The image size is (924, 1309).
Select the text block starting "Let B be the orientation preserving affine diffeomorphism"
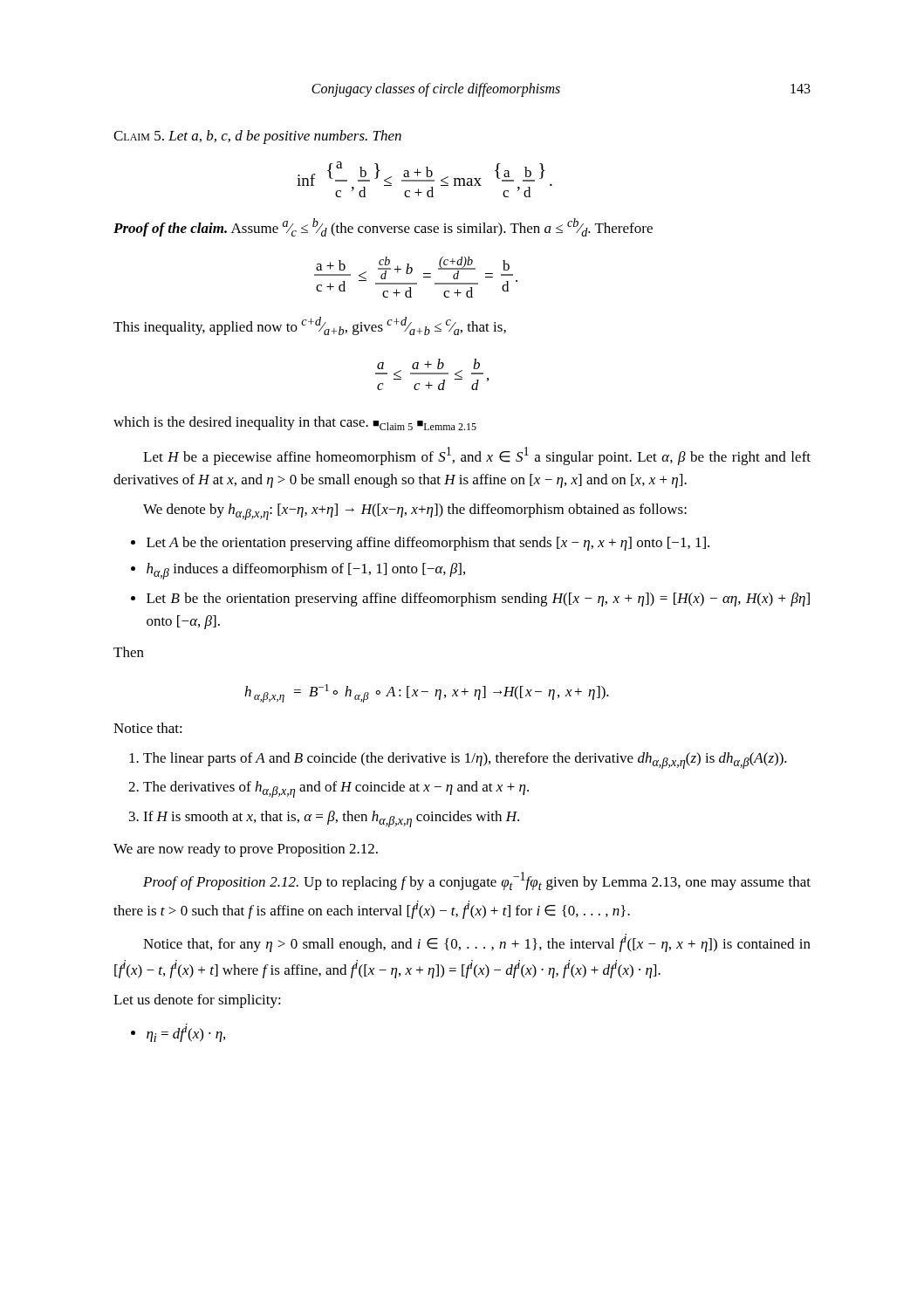pos(478,609)
